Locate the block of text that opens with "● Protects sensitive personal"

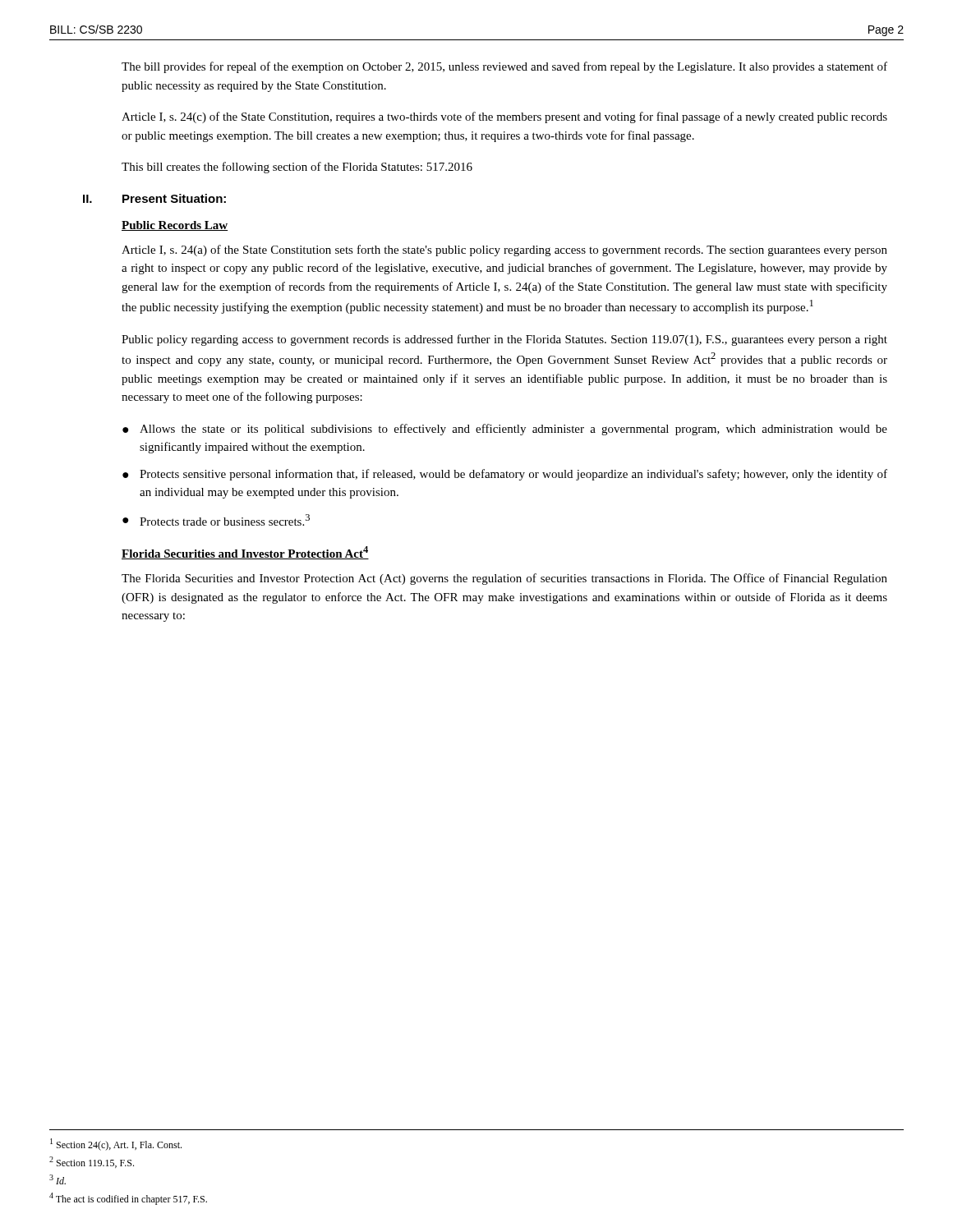[504, 483]
